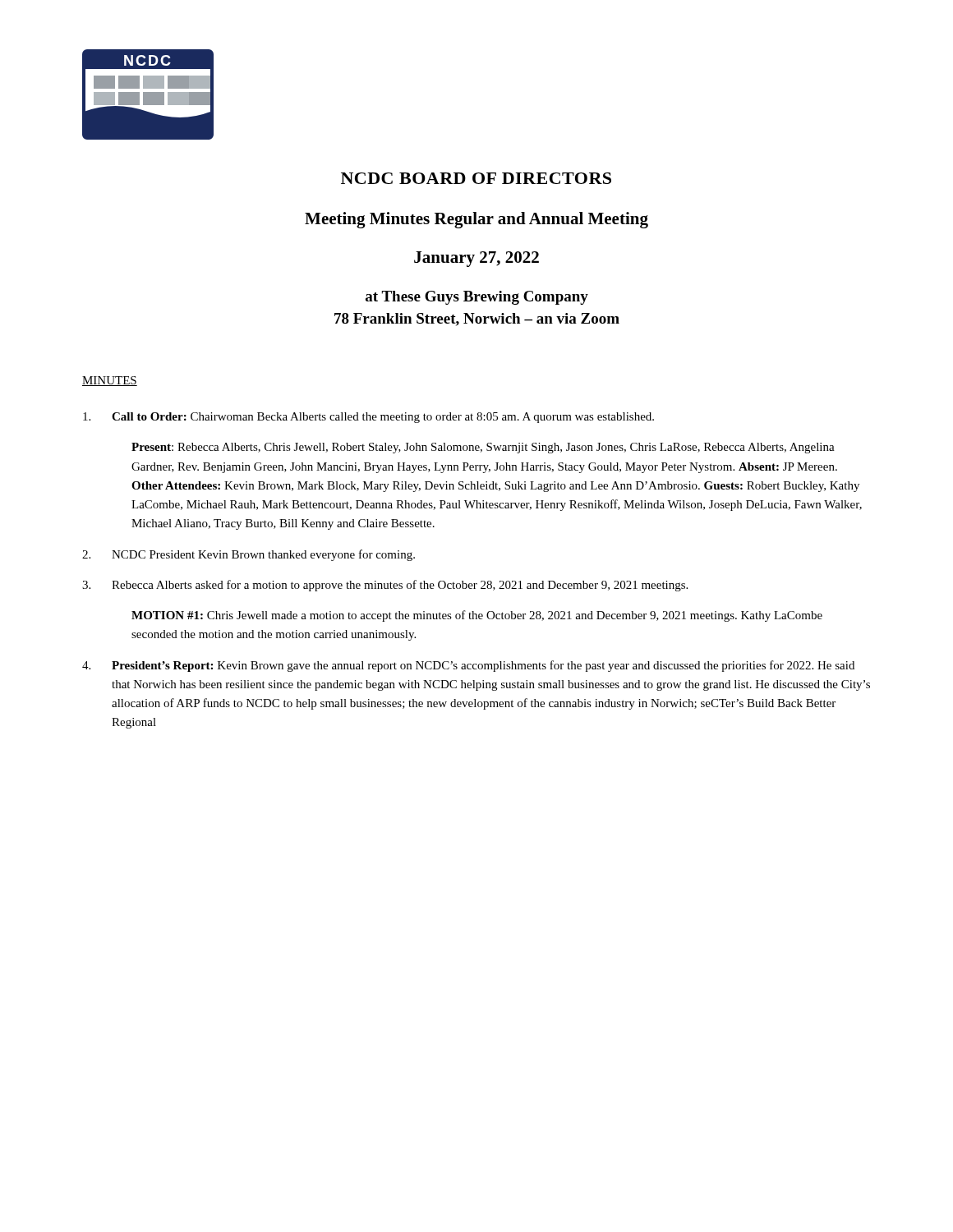Click on the list item that says "Call to Order: Chairwoman"
953x1232 pixels.
tap(476, 417)
